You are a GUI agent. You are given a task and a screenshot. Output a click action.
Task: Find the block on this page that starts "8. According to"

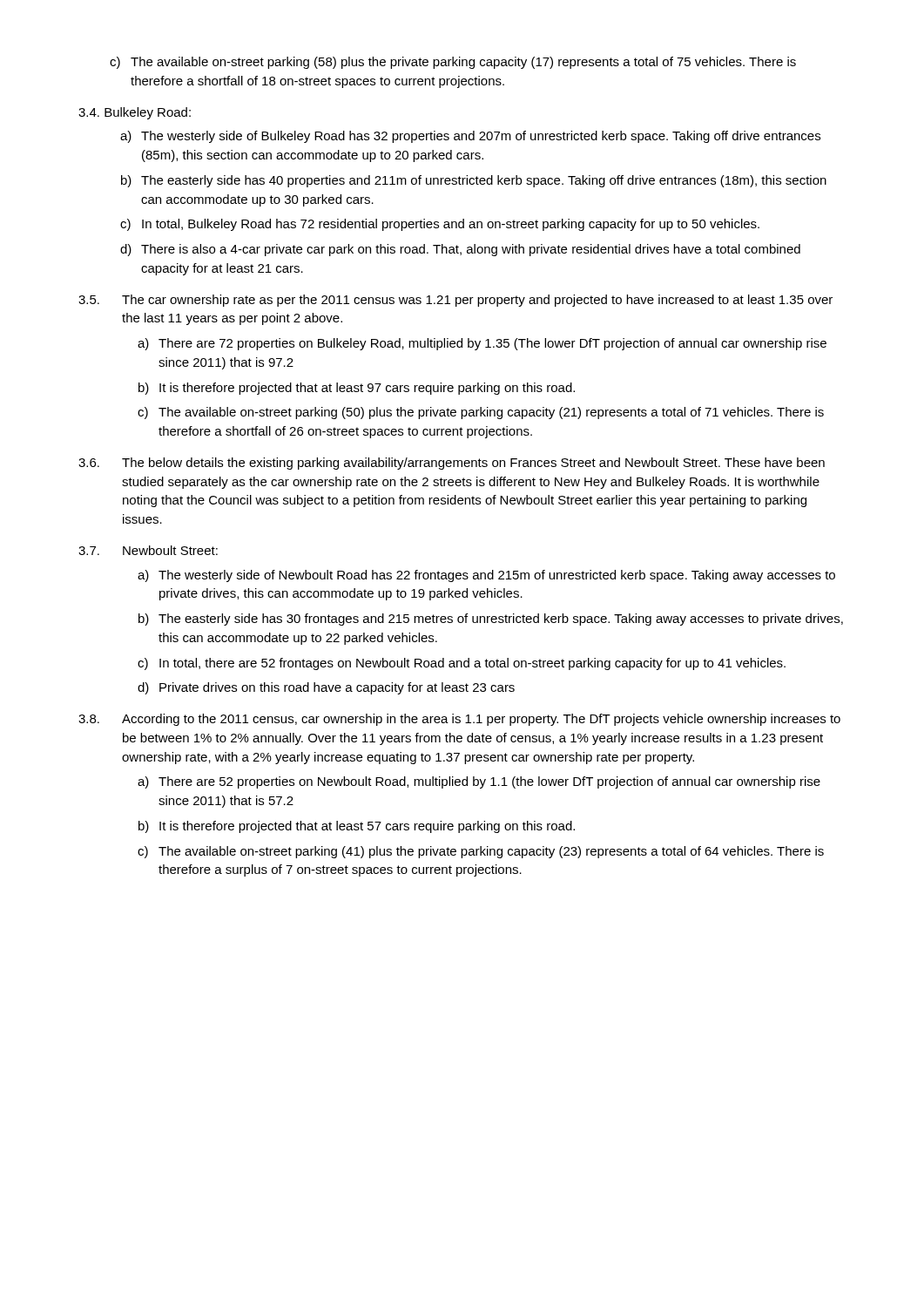point(462,738)
